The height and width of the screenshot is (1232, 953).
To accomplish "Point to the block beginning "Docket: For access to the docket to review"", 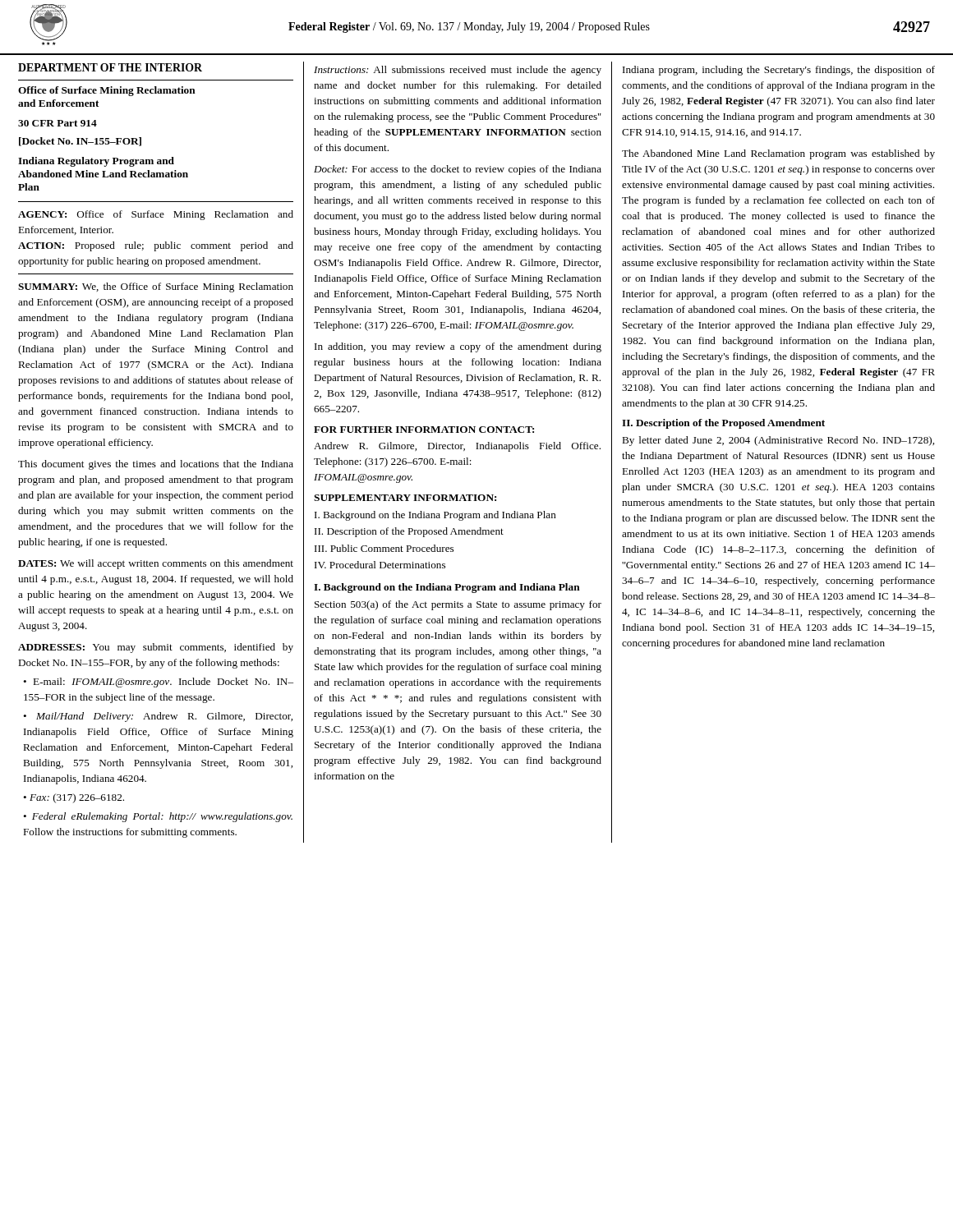I will click(458, 247).
